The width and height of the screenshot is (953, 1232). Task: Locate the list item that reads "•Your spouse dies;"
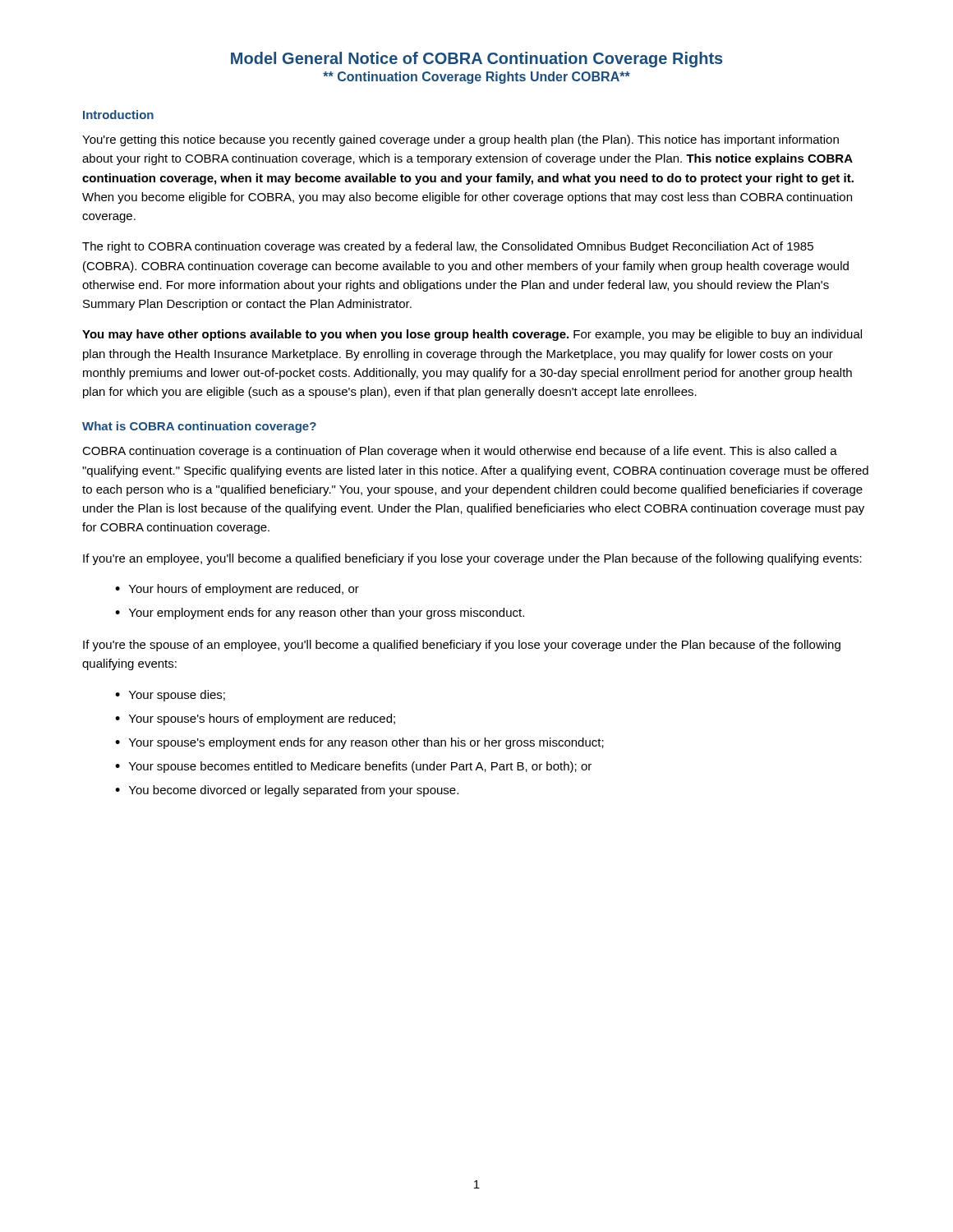coord(170,695)
